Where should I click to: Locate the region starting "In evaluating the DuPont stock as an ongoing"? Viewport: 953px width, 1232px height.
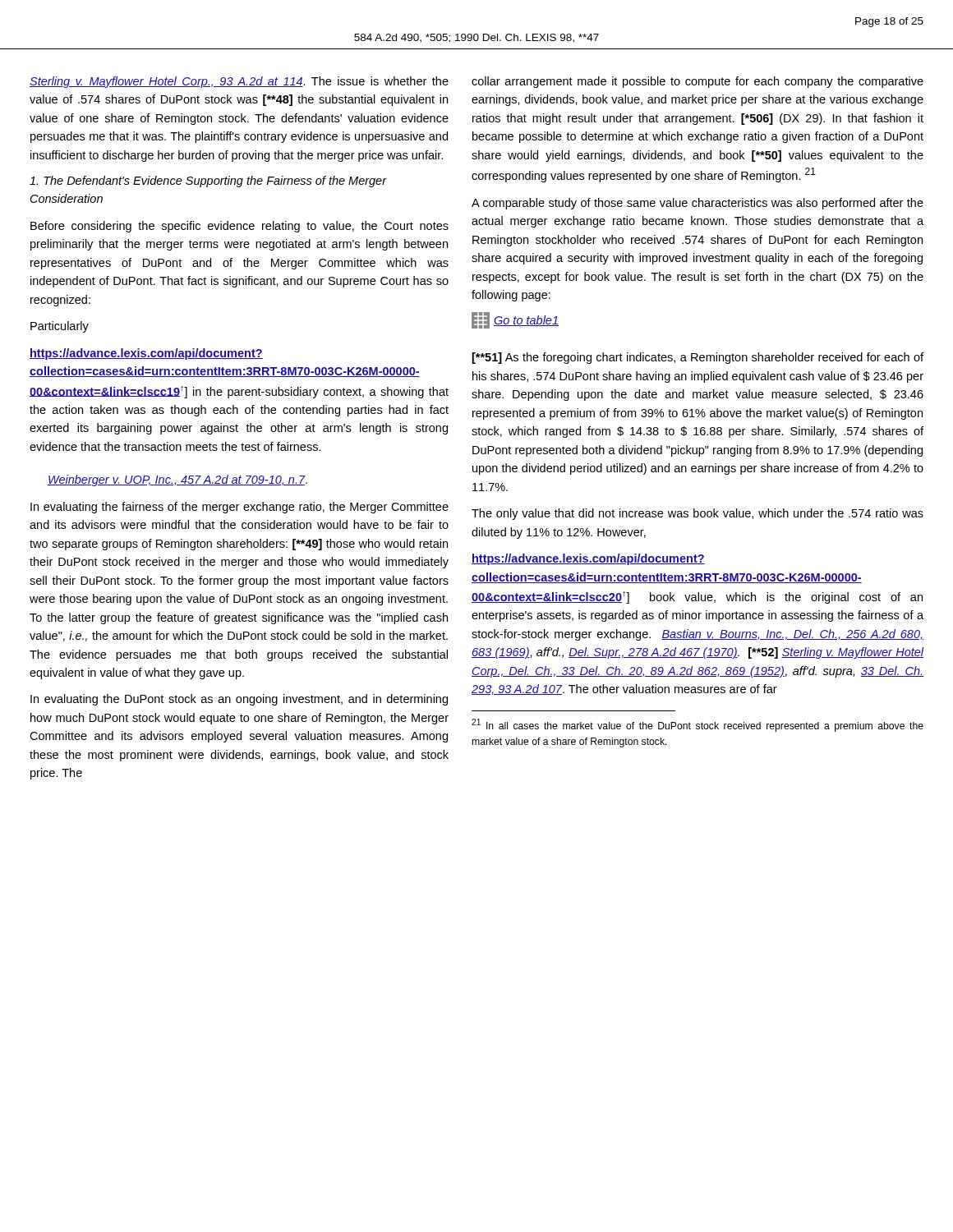[x=239, y=736]
